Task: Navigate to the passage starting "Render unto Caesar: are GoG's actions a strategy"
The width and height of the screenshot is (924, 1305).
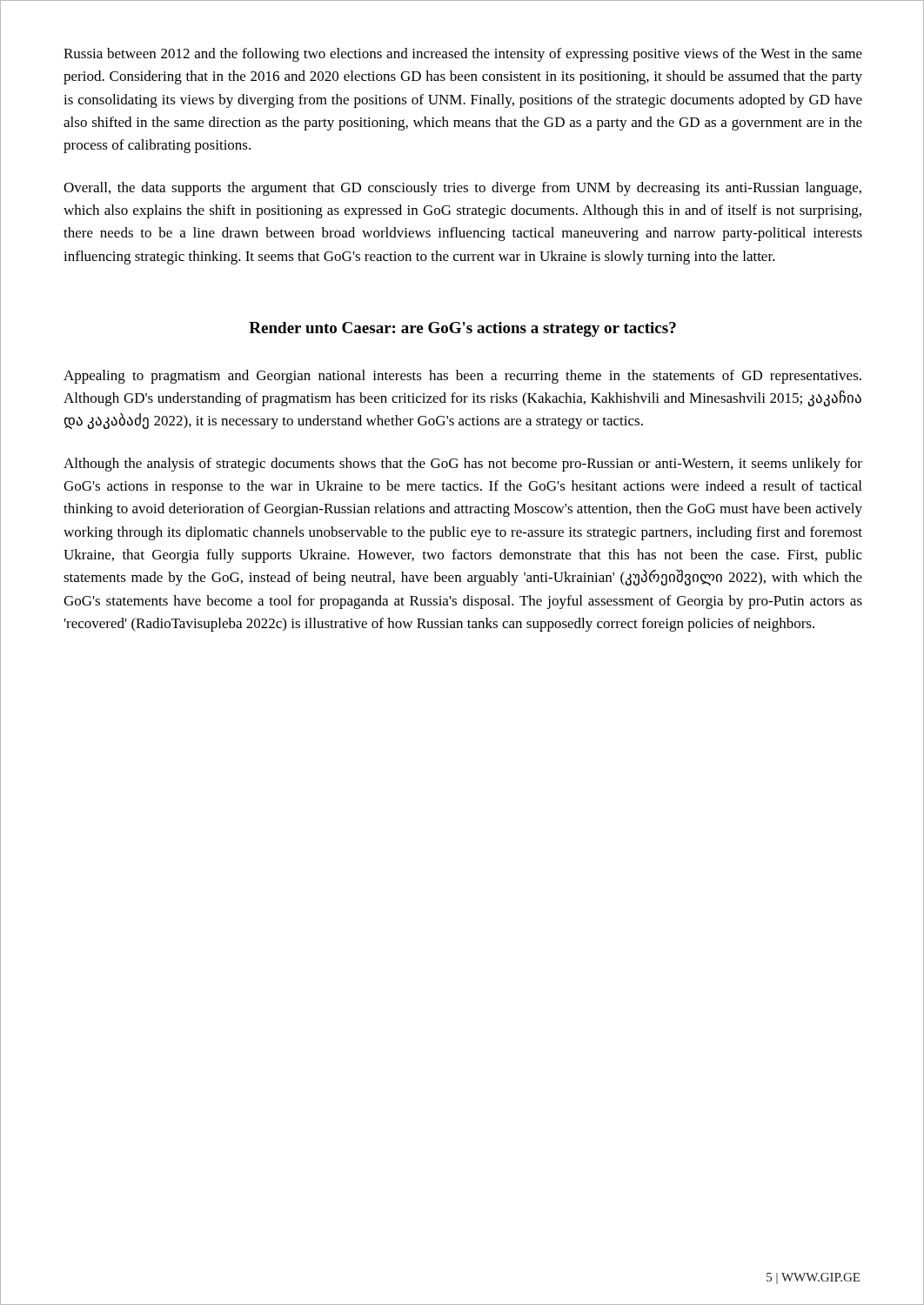Action: (x=463, y=328)
